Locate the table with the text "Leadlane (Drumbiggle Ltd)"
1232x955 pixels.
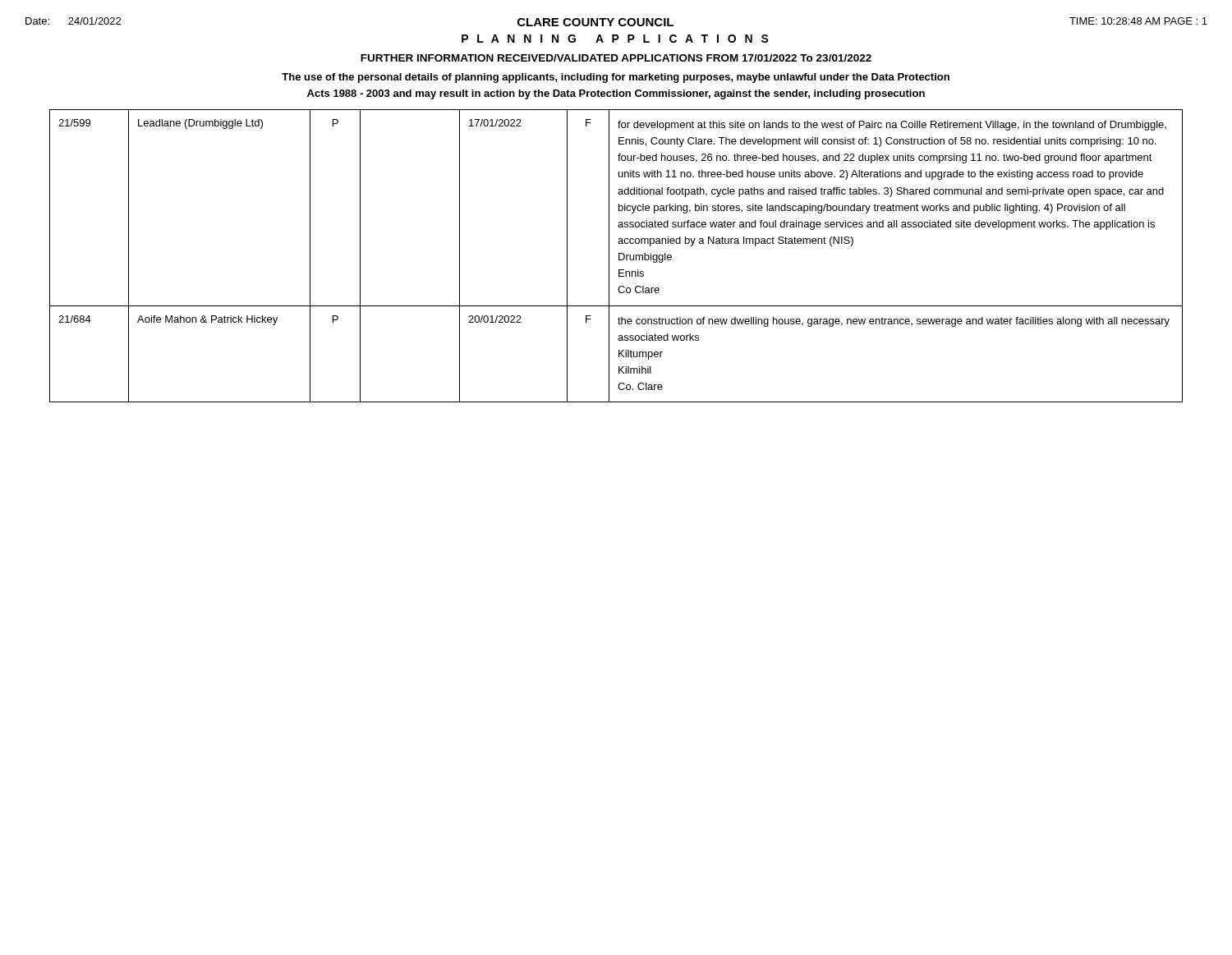pyautogui.click(x=616, y=256)
